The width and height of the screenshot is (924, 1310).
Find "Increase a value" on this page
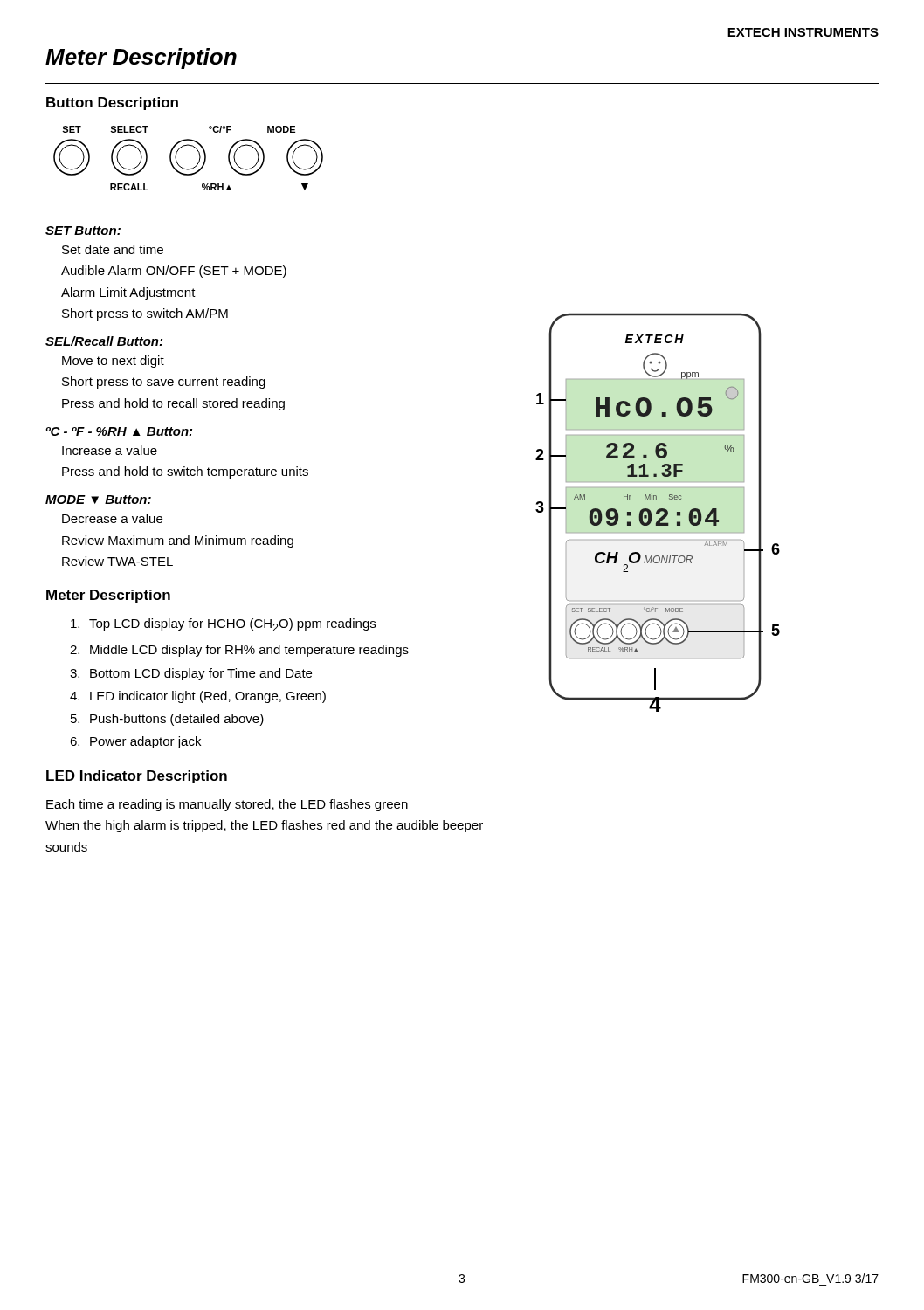[109, 450]
